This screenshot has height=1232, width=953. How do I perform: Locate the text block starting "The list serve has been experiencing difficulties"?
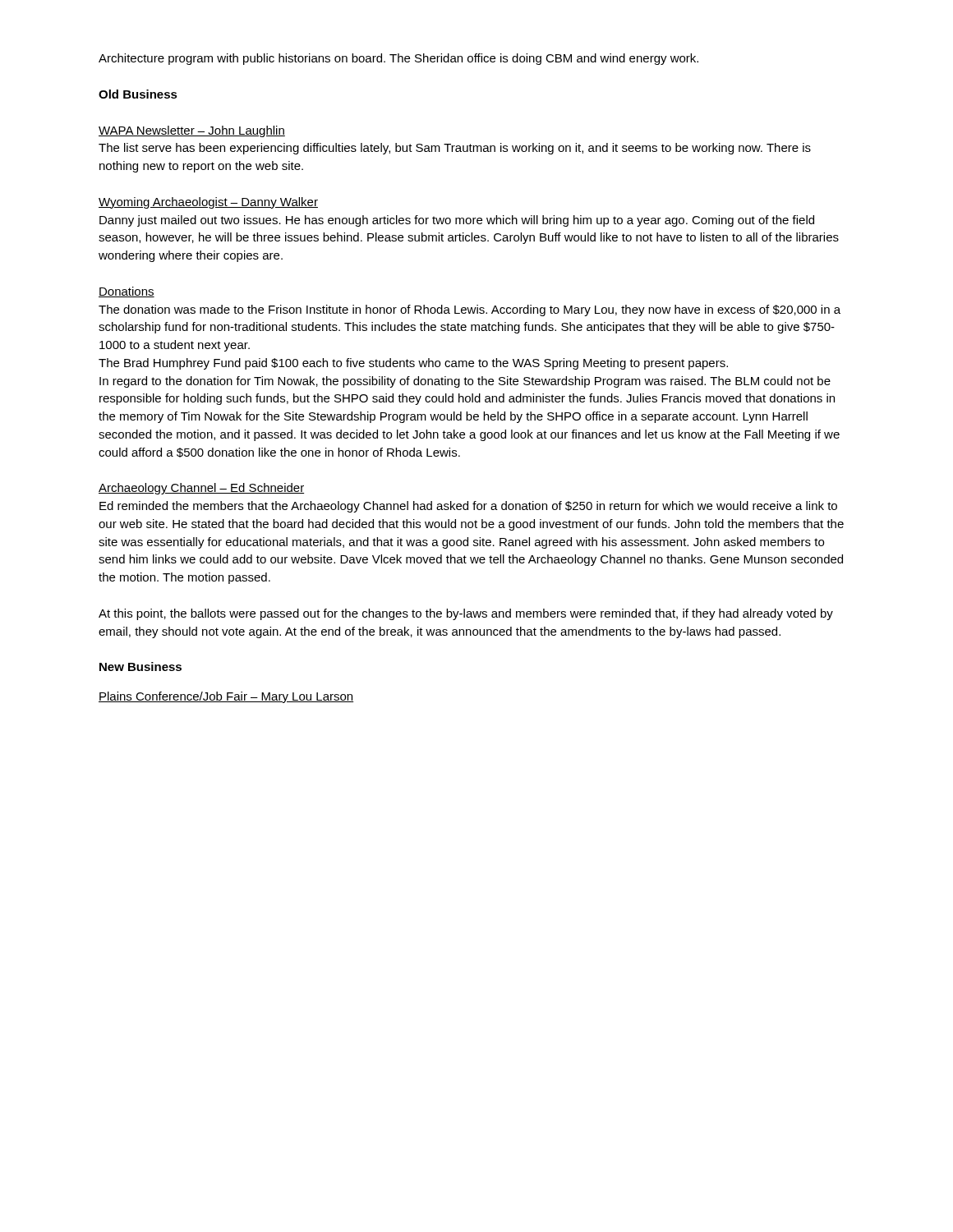(455, 157)
